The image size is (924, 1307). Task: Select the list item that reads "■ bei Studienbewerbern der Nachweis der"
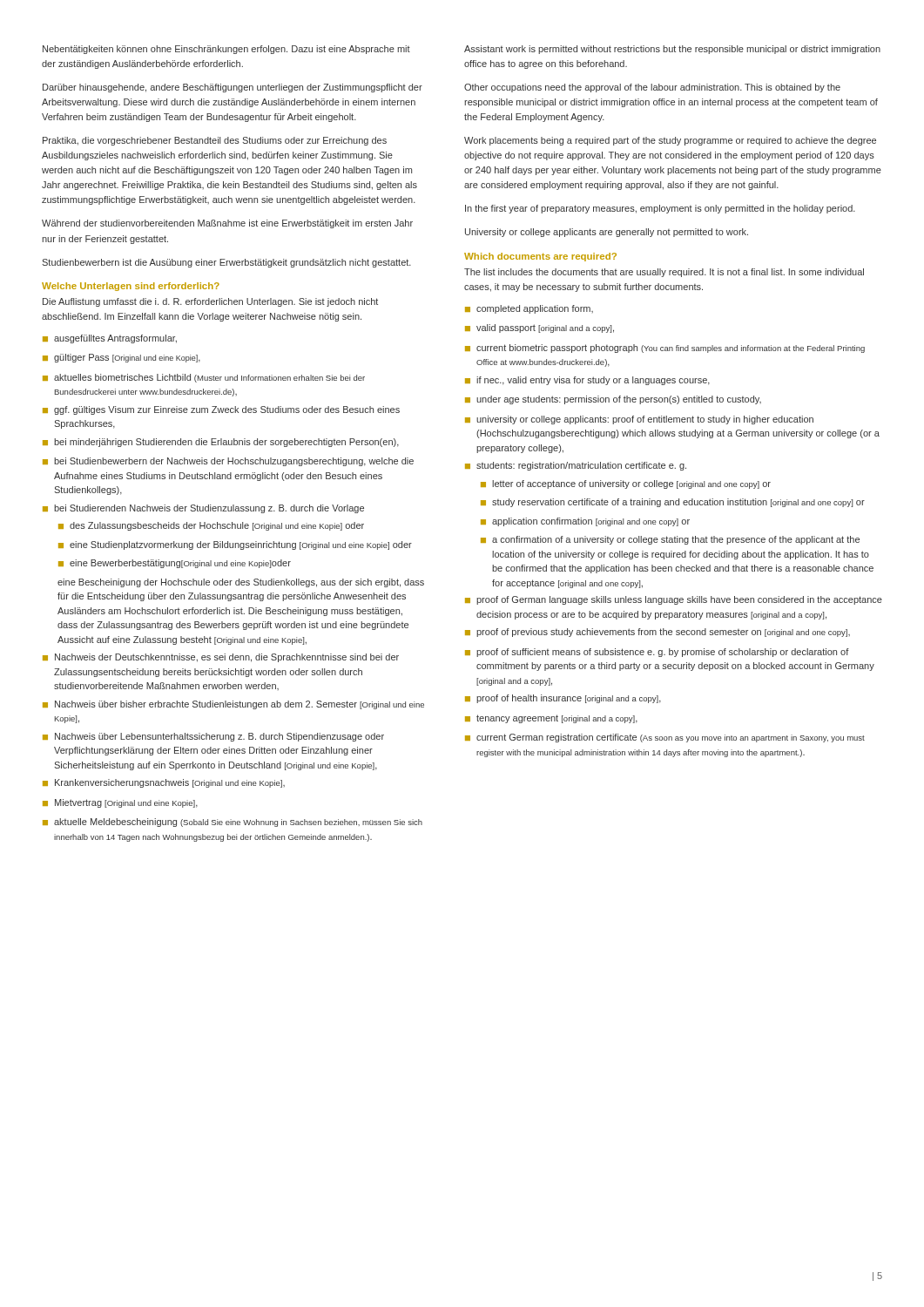point(233,476)
